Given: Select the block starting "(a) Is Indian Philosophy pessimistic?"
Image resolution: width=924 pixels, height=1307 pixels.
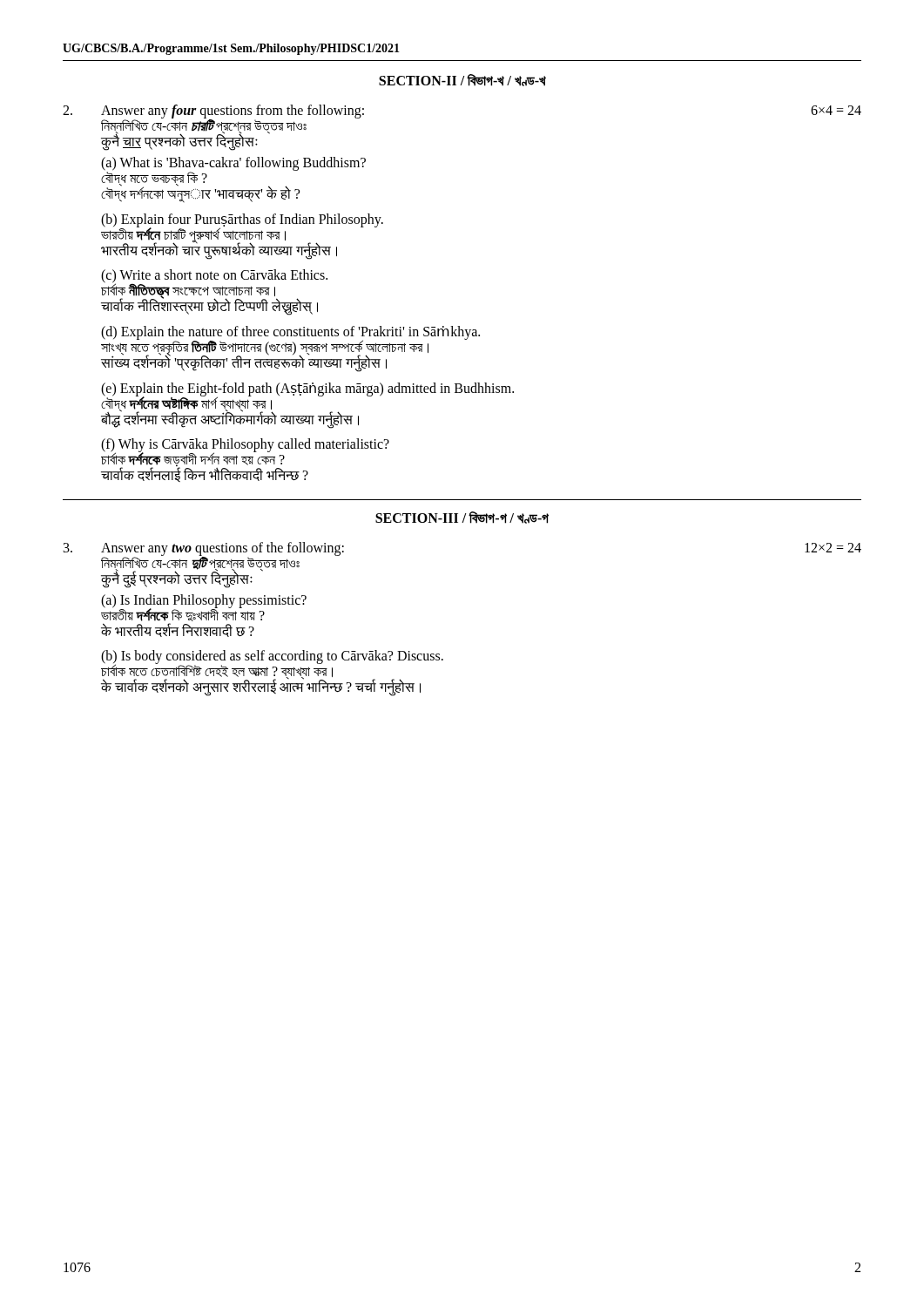Looking at the screenshot, I should (204, 616).
